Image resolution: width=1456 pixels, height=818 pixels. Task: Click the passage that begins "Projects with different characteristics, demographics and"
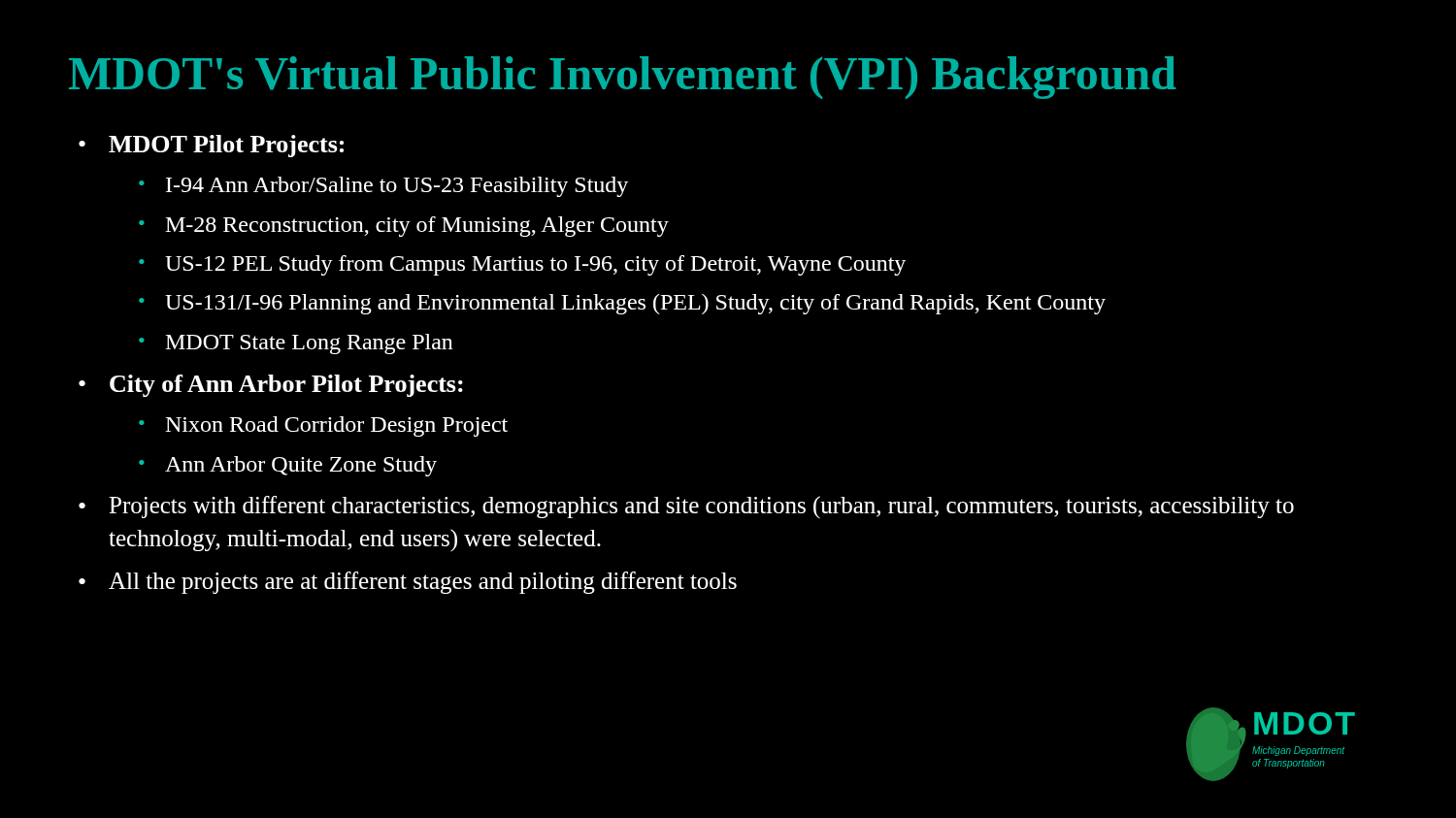pos(702,522)
